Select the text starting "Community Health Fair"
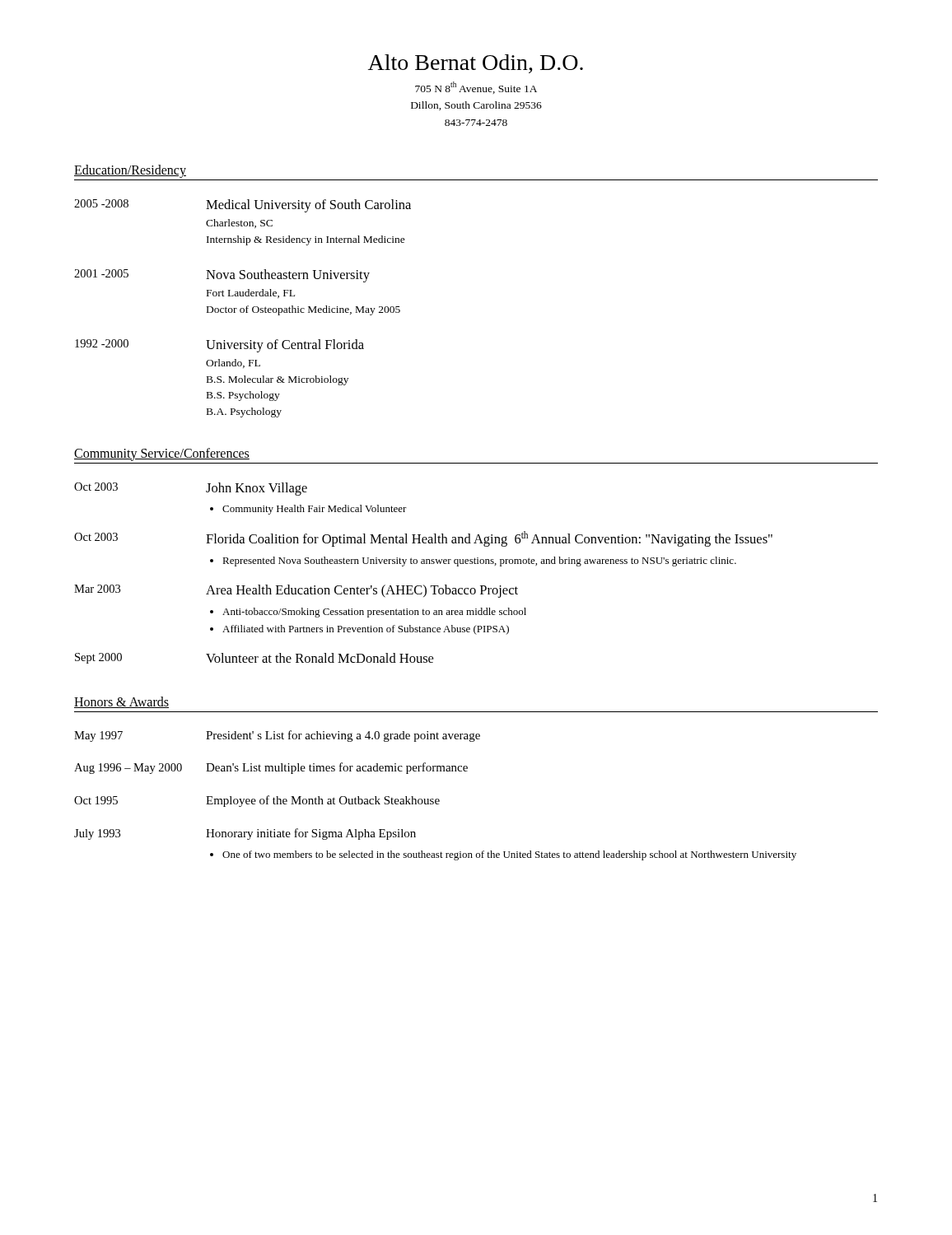 point(314,509)
